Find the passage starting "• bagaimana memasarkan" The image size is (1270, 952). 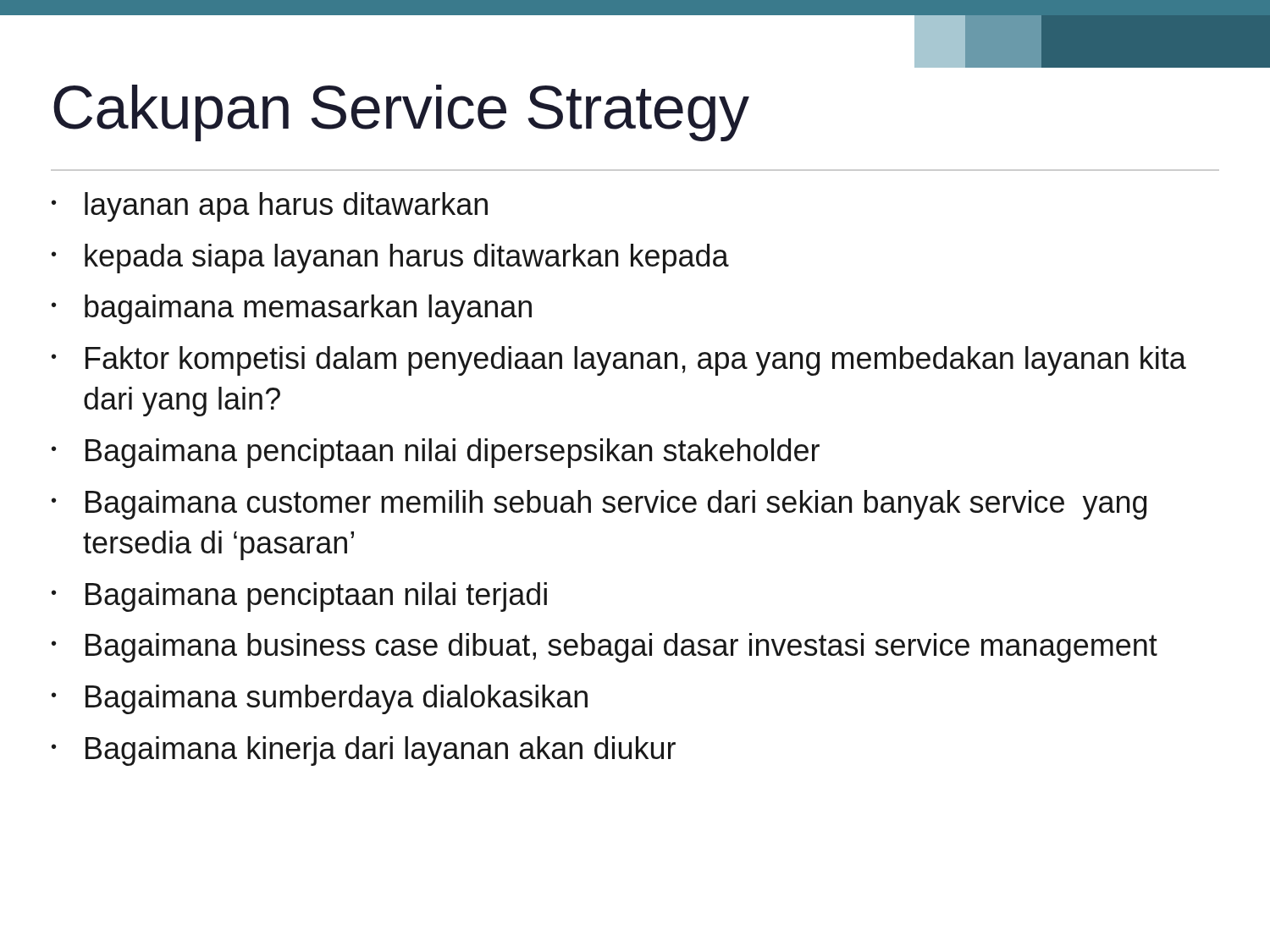292,309
